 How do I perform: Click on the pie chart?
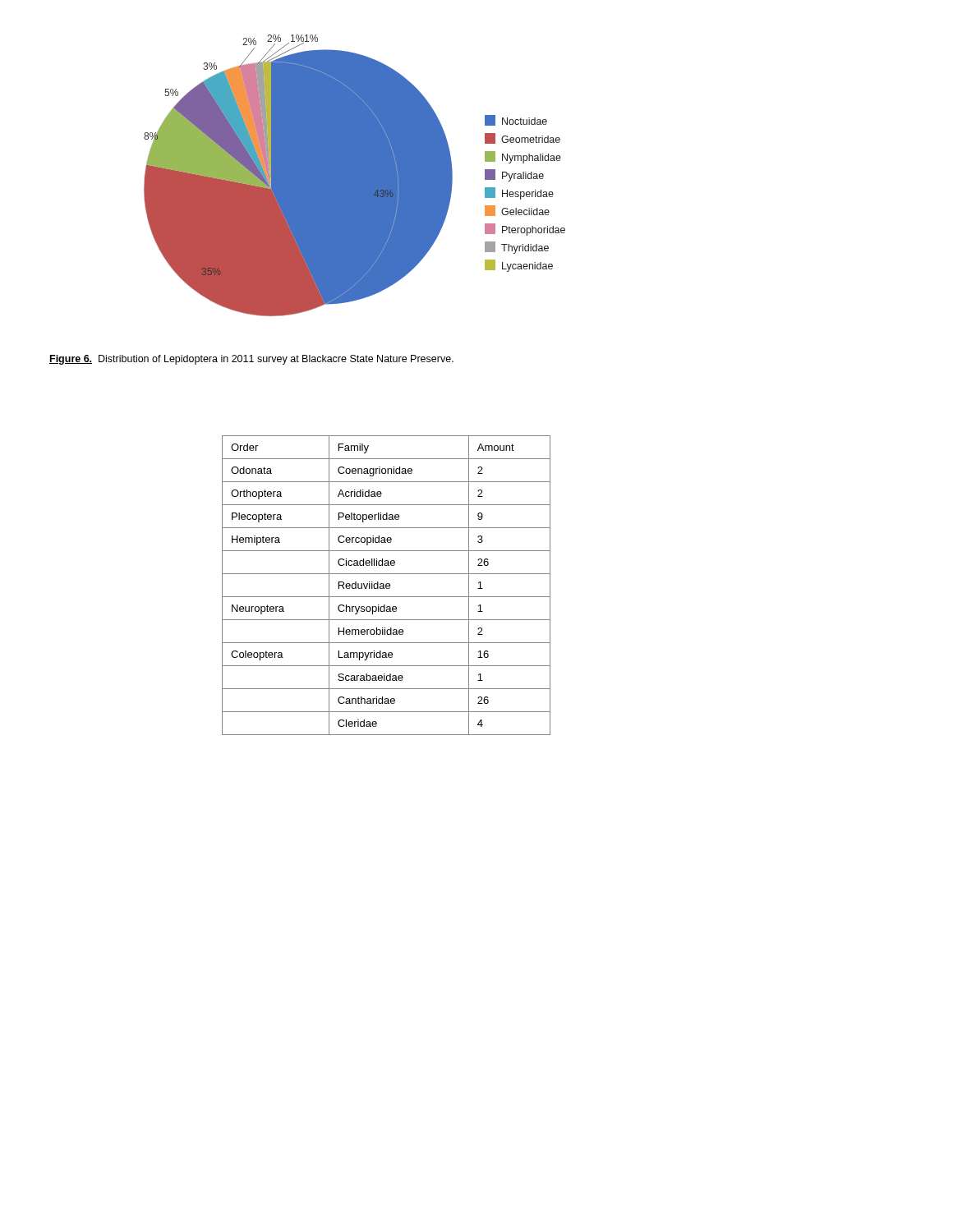370,185
